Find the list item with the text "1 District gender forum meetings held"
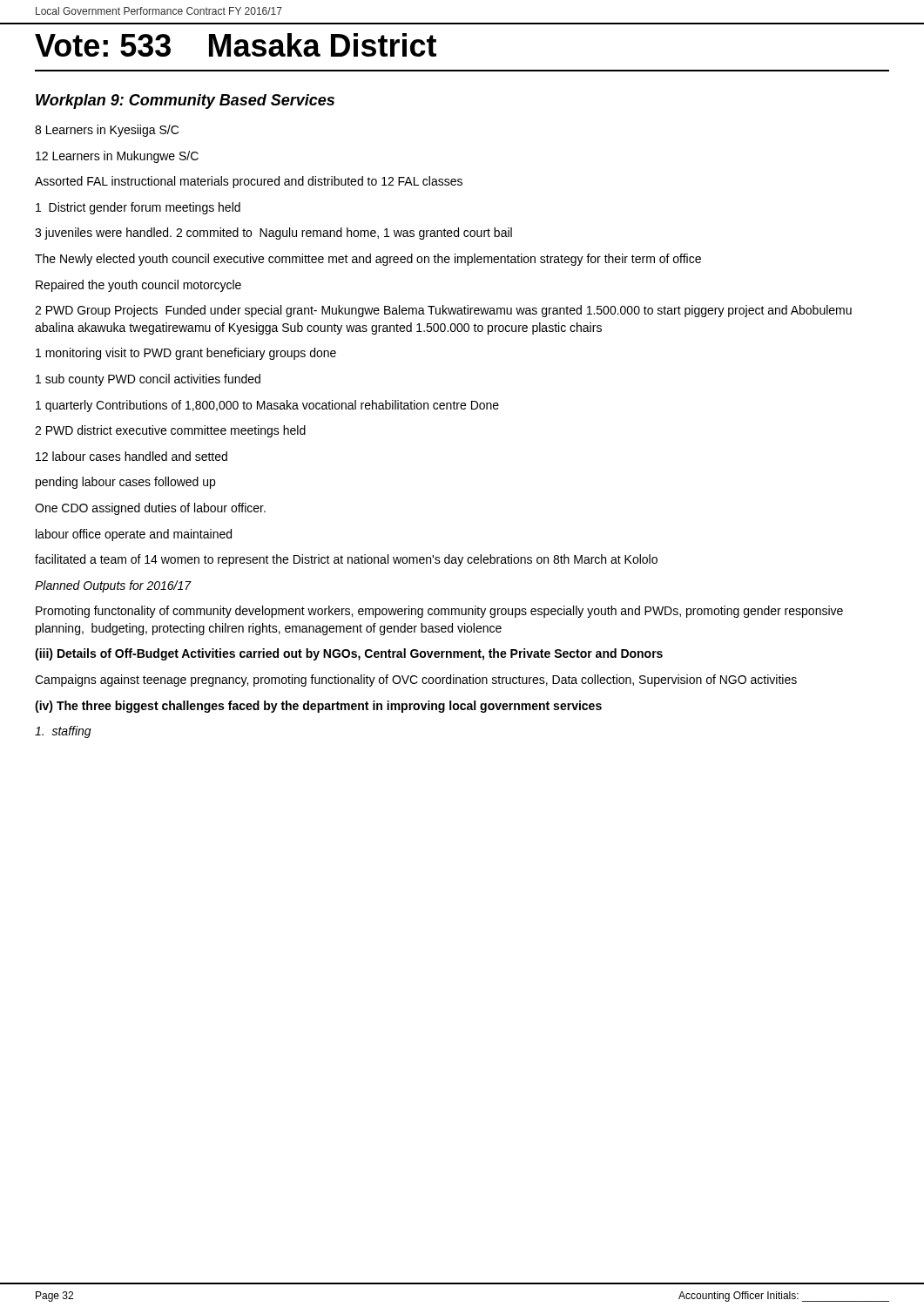The image size is (924, 1307). (138, 207)
